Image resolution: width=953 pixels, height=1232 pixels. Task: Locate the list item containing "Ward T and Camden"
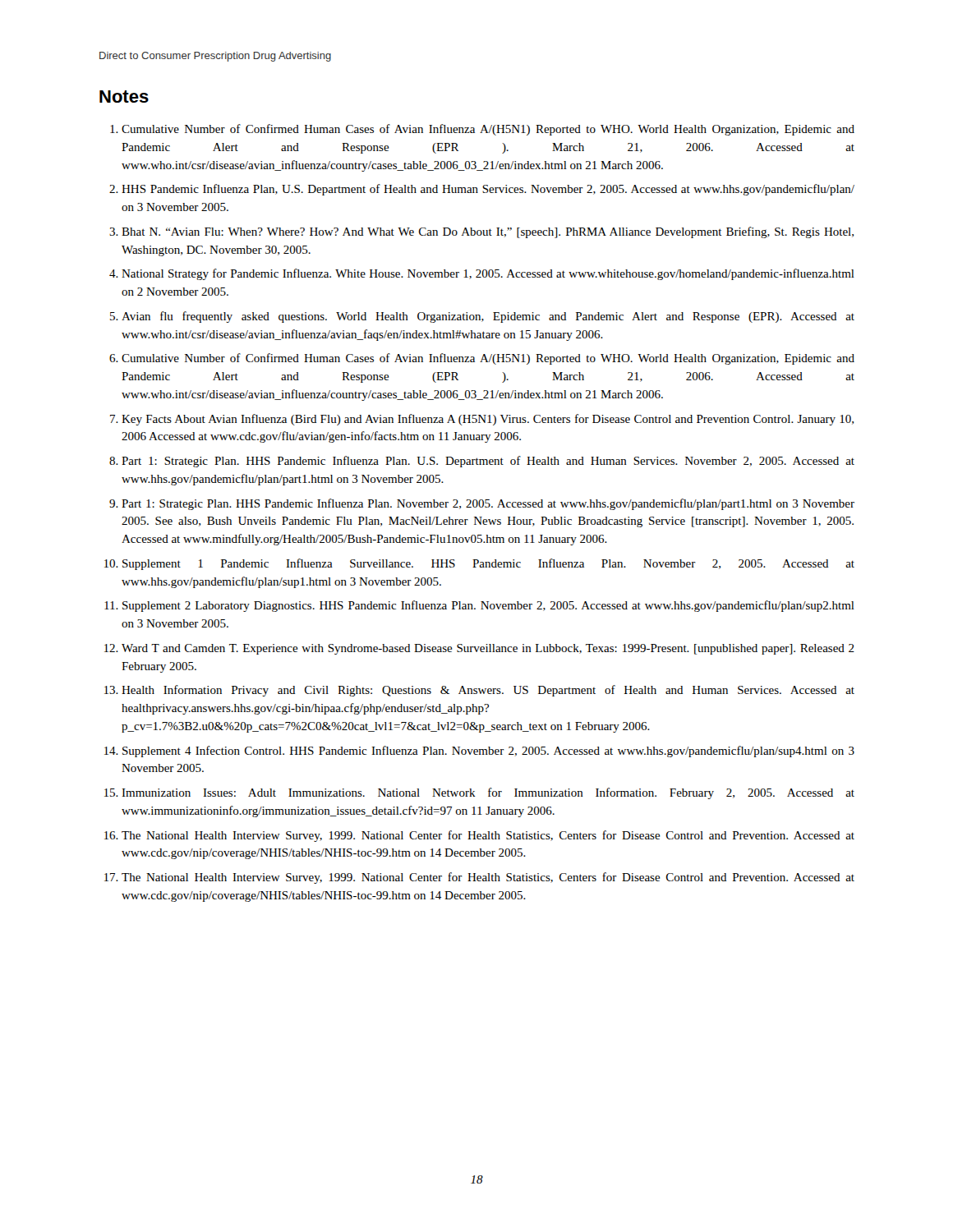tap(488, 657)
